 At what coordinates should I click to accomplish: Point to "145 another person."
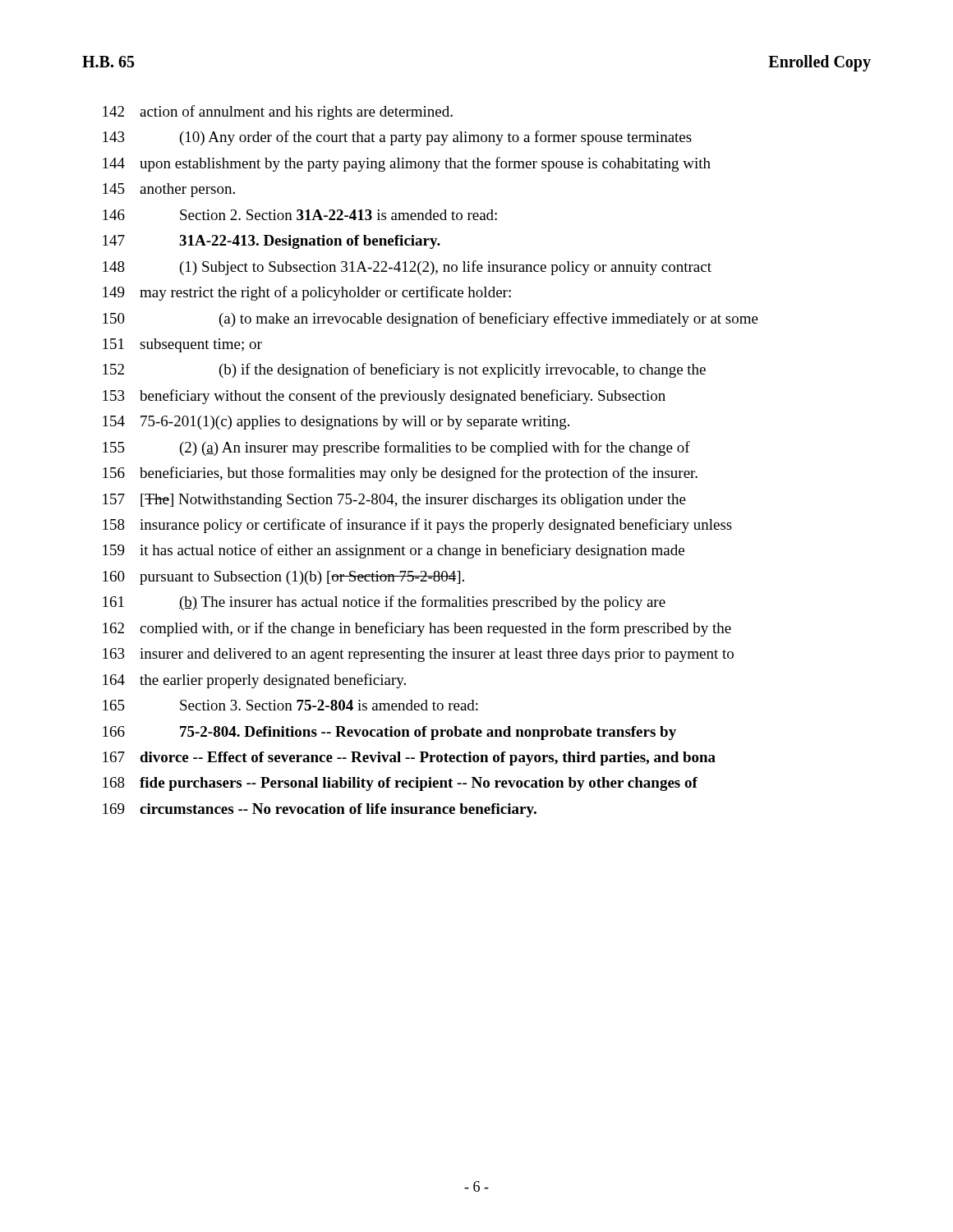[169, 190]
